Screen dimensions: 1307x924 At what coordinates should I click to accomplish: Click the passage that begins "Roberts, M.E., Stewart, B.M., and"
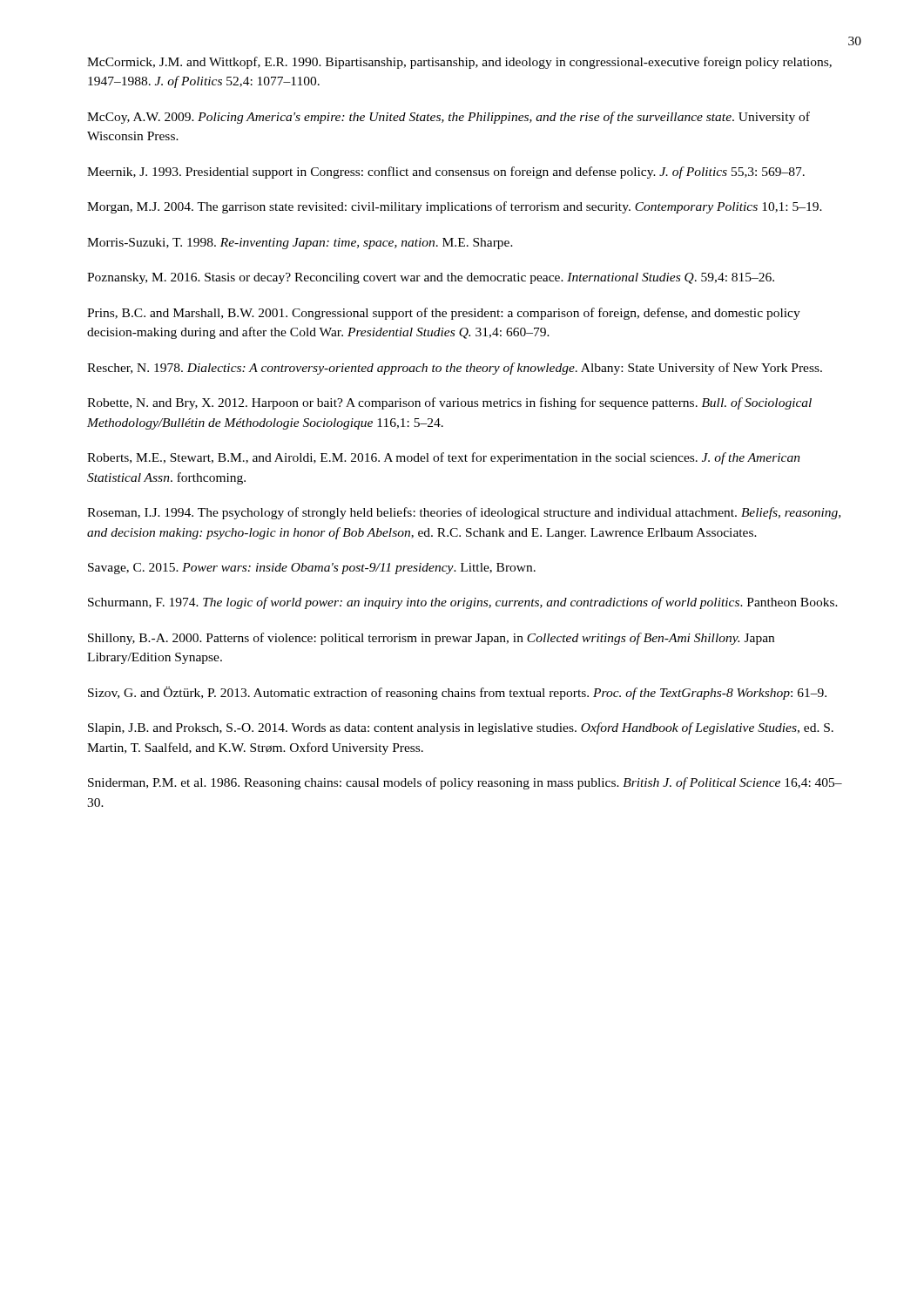tap(466, 468)
